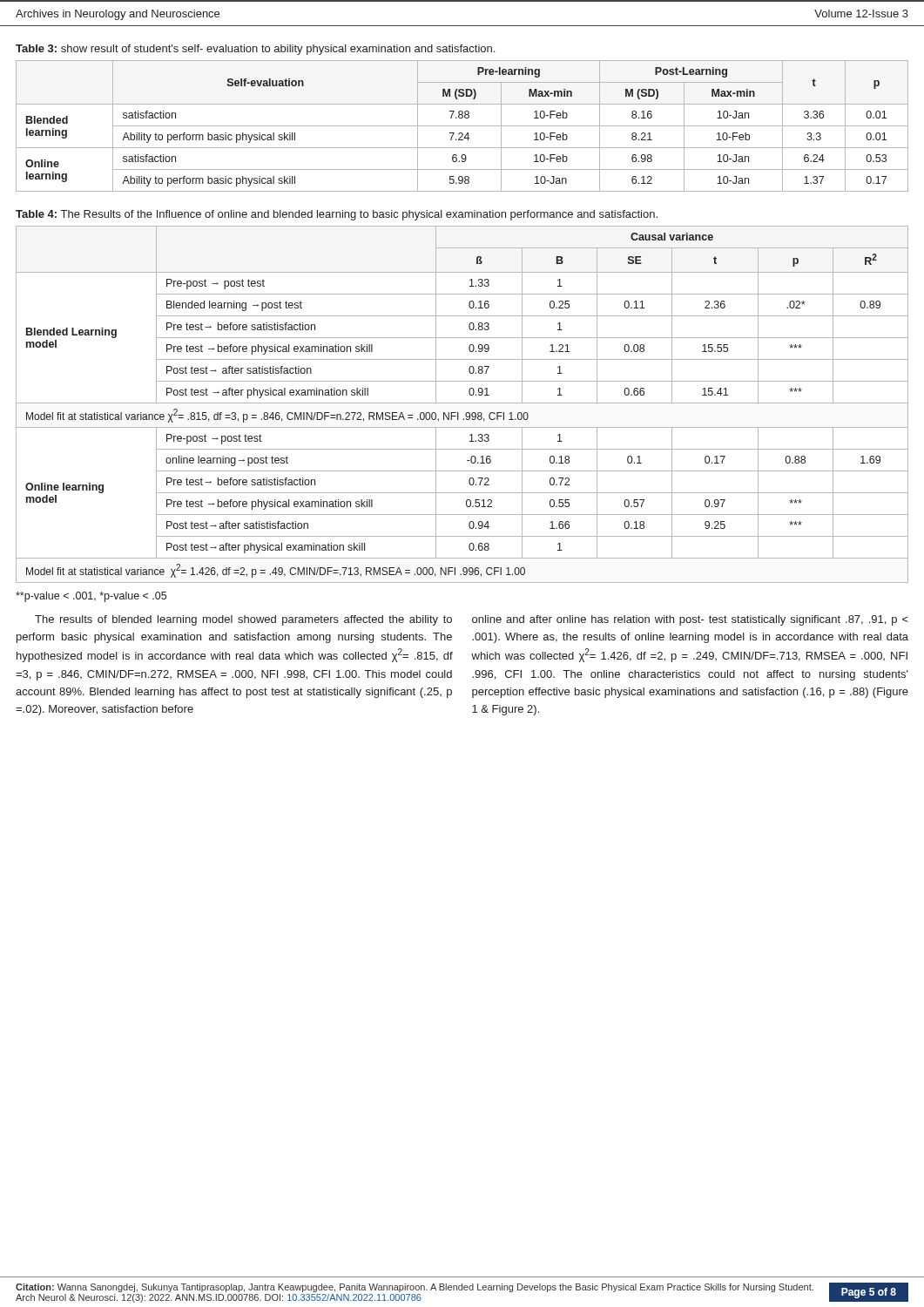
Task: Select the text block that reads "online and after online"
Action: [x=690, y=664]
